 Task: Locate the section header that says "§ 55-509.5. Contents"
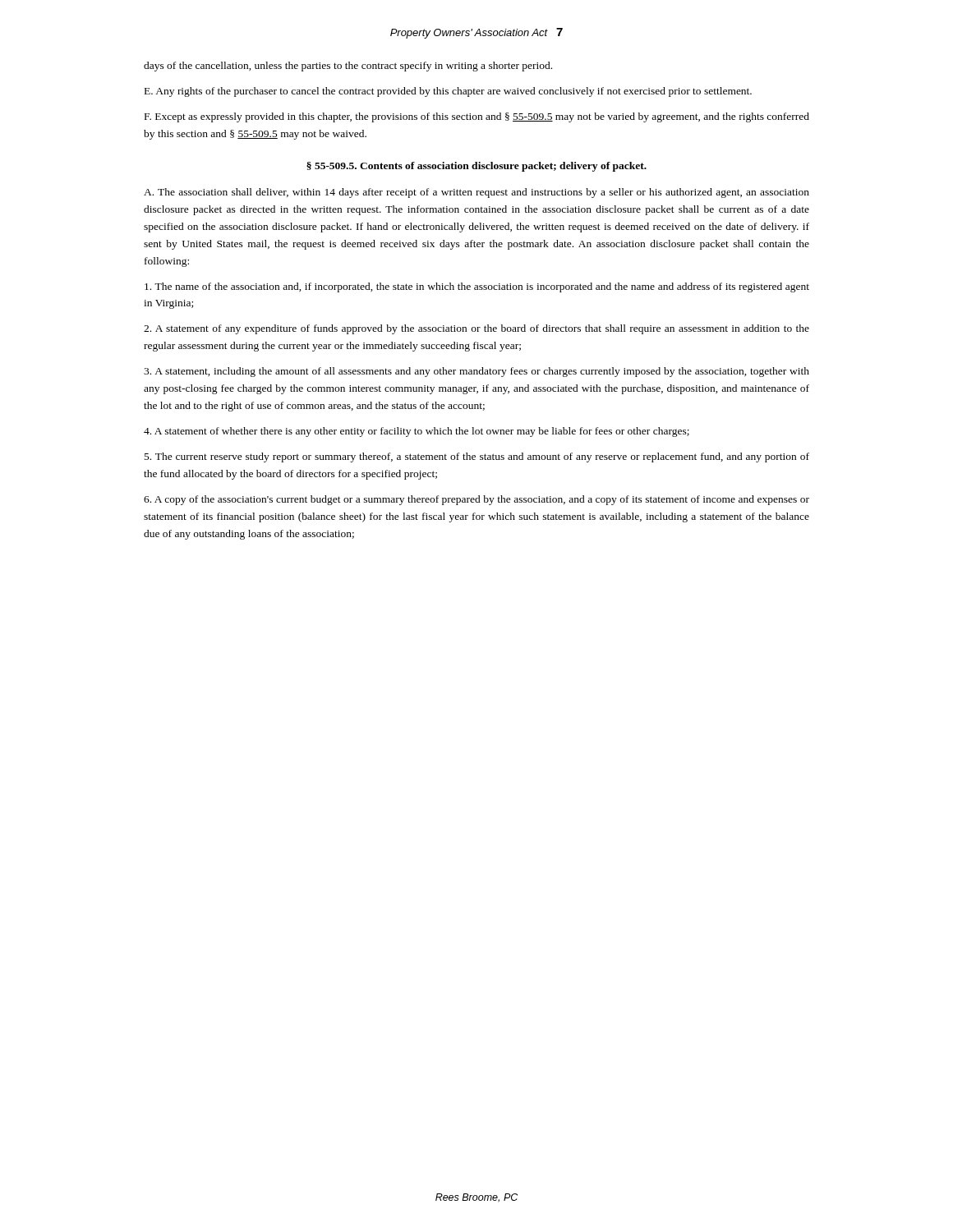(476, 165)
